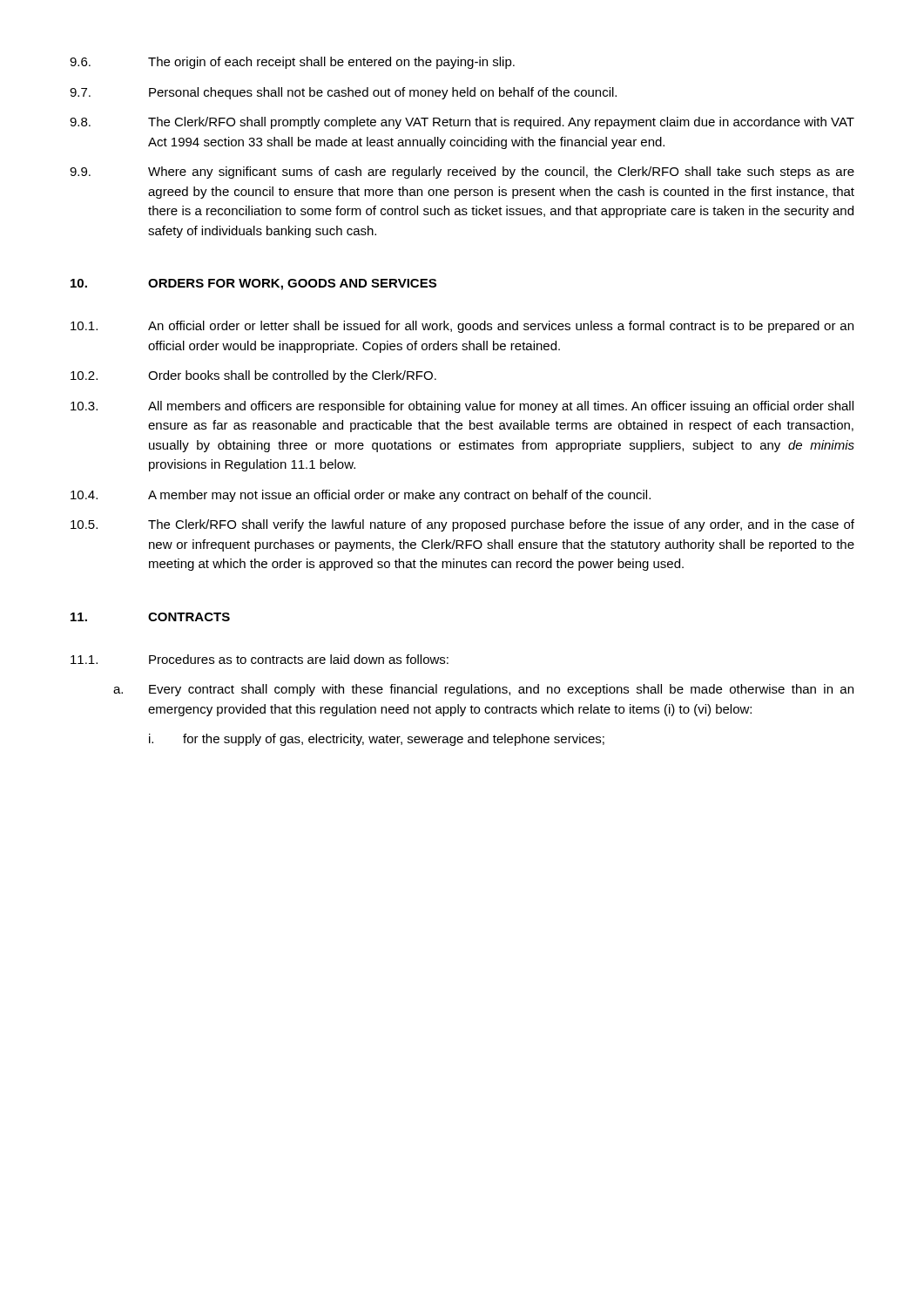924x1307 pixels.
Task: Locate the block of text that opens with "9.8. The Clerk/RFO"
Action: [x=462, y=132]
